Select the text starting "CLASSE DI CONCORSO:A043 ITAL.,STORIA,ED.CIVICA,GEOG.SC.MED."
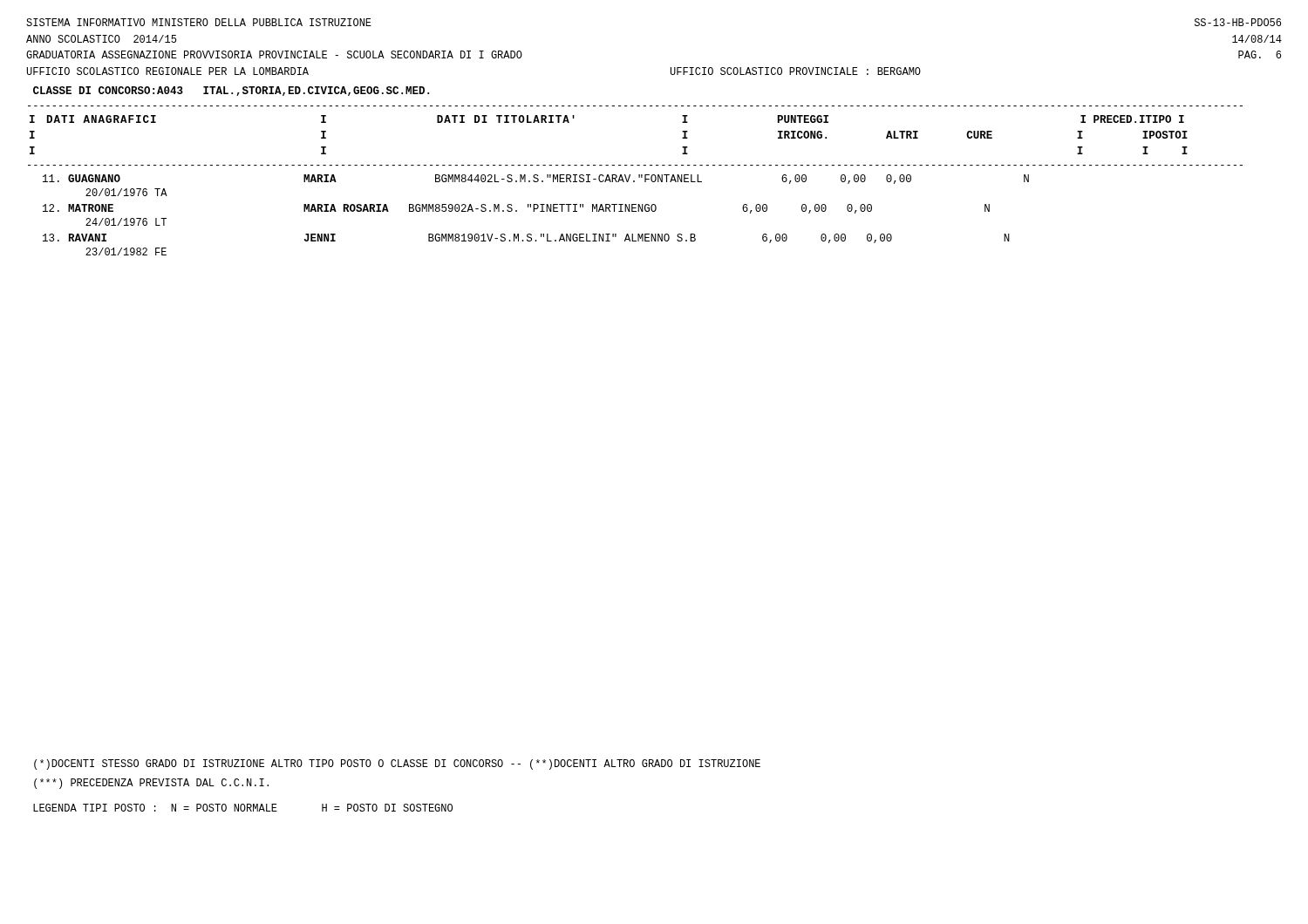 coord(229,91)
